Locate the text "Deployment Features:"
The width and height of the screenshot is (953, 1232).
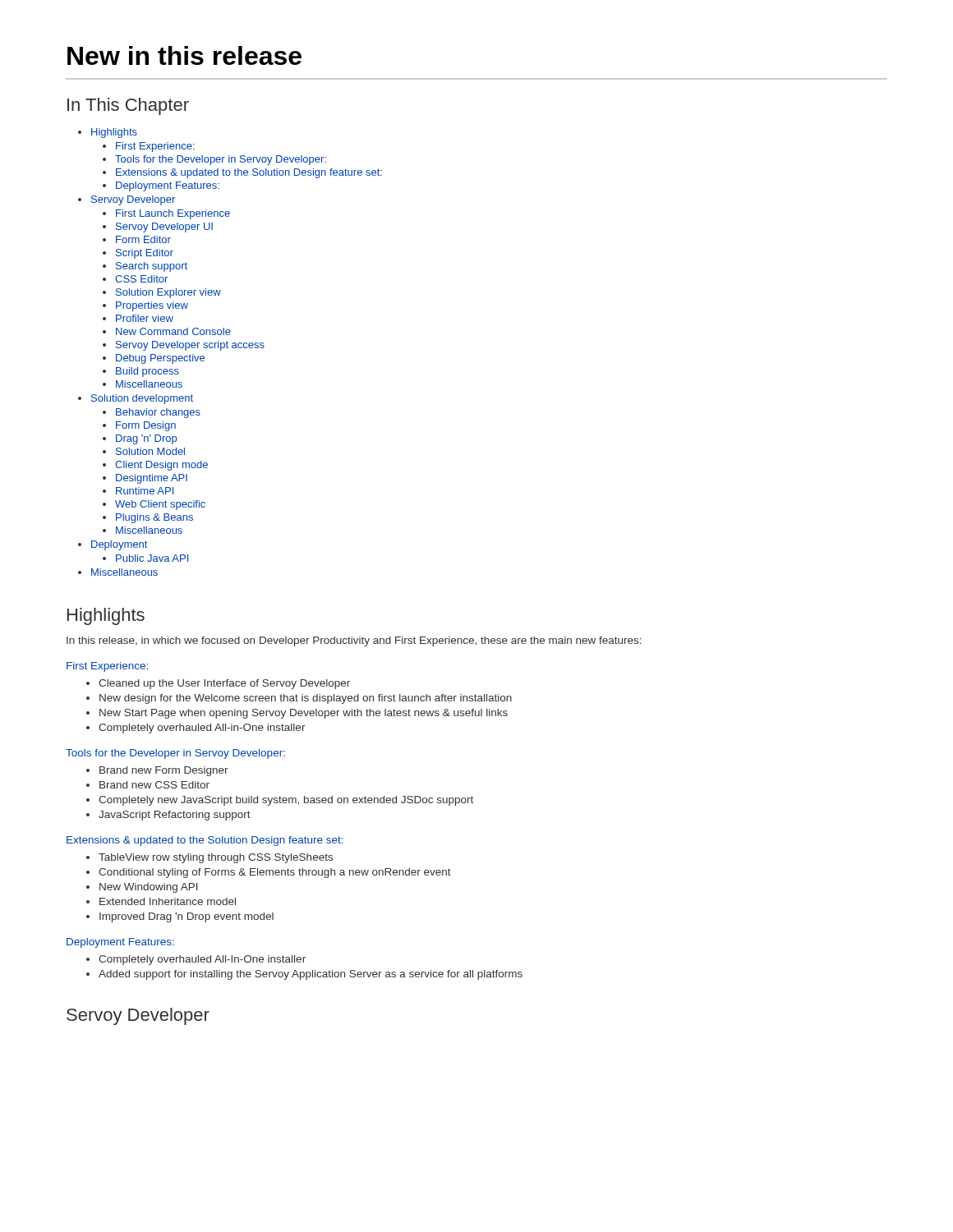point(120,943)
